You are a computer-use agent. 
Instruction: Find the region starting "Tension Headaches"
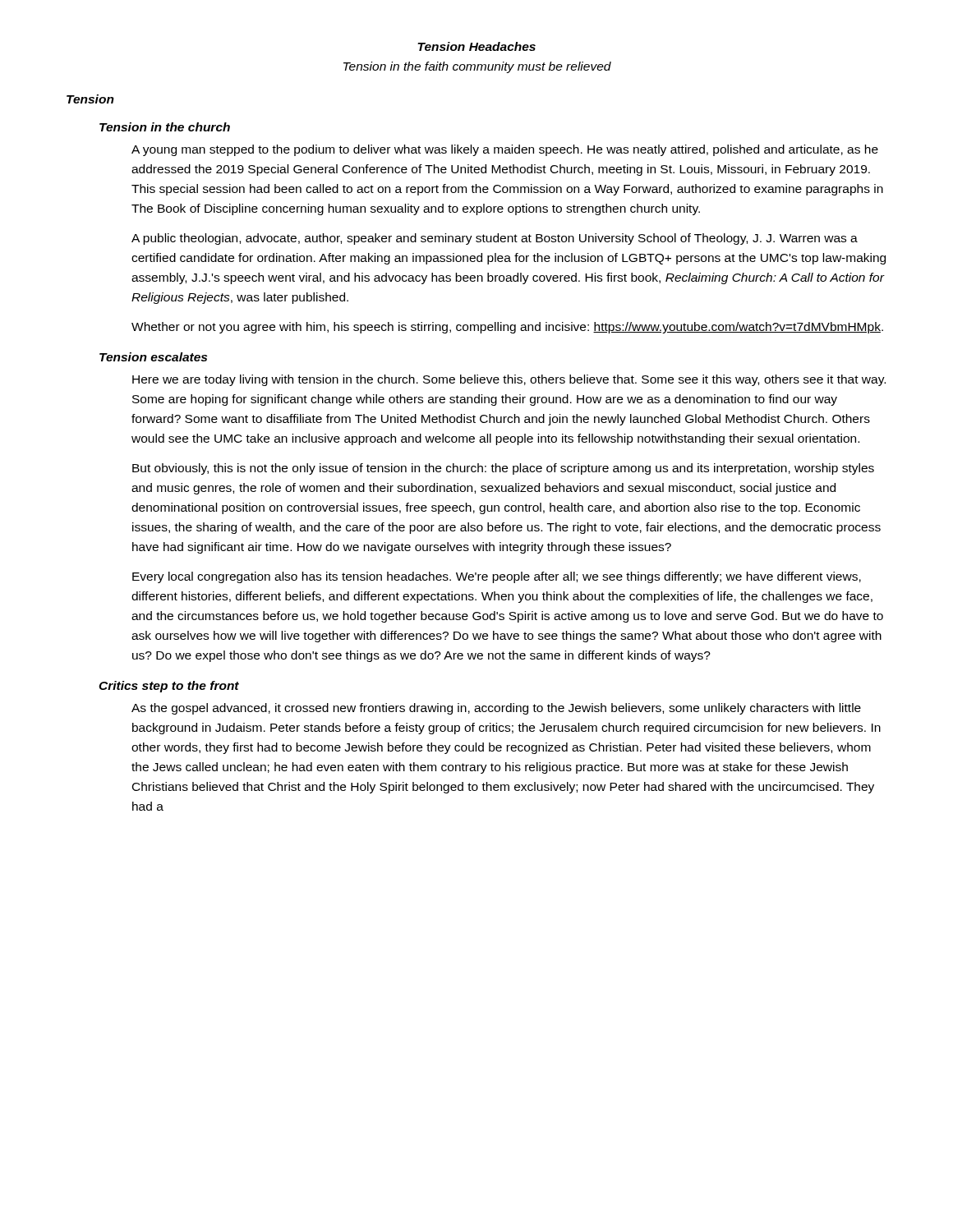pyautogui.click(x=476, y=46)
